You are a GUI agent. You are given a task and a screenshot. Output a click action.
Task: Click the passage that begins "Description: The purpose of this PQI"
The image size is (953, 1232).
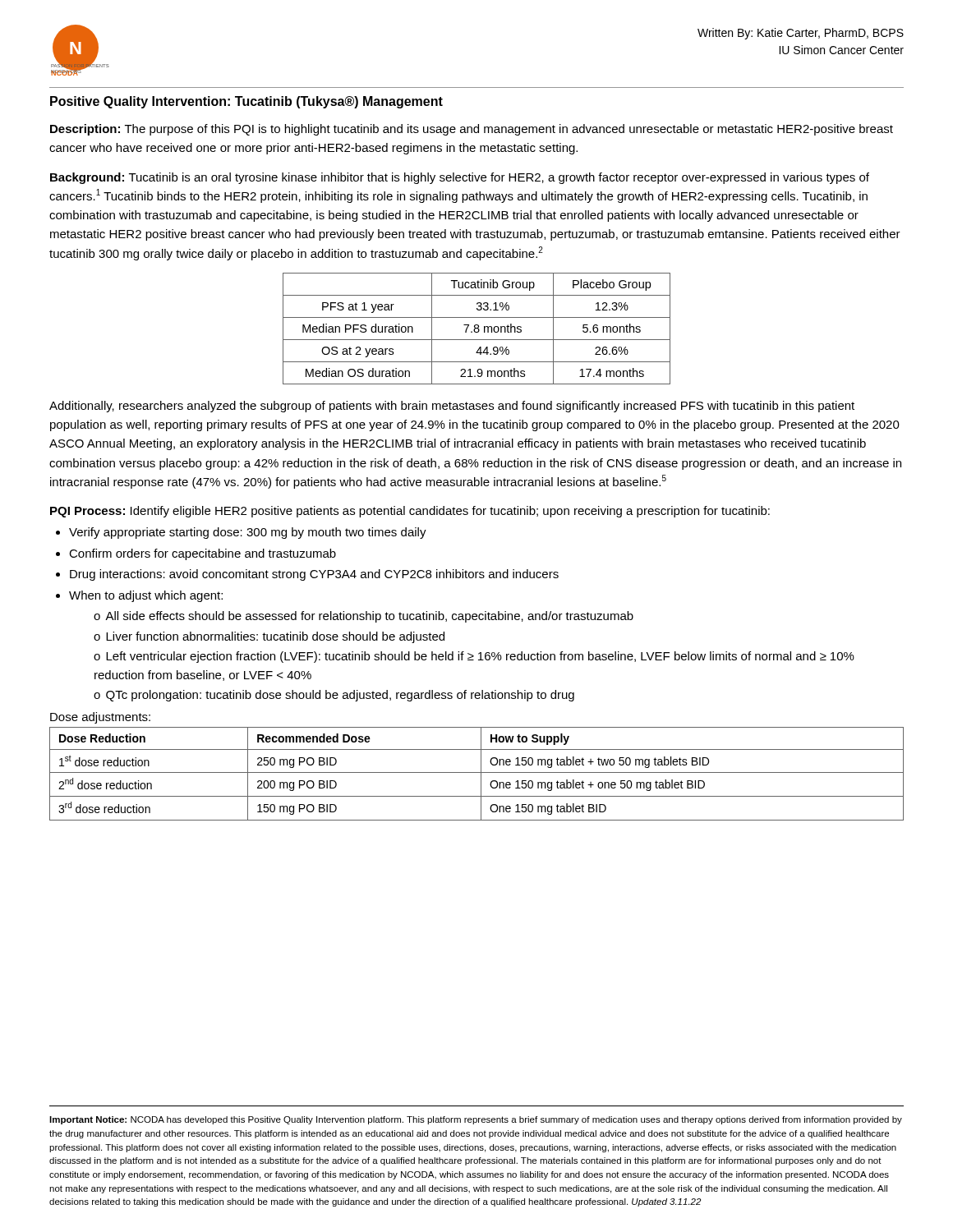click(x=471, y=138)
